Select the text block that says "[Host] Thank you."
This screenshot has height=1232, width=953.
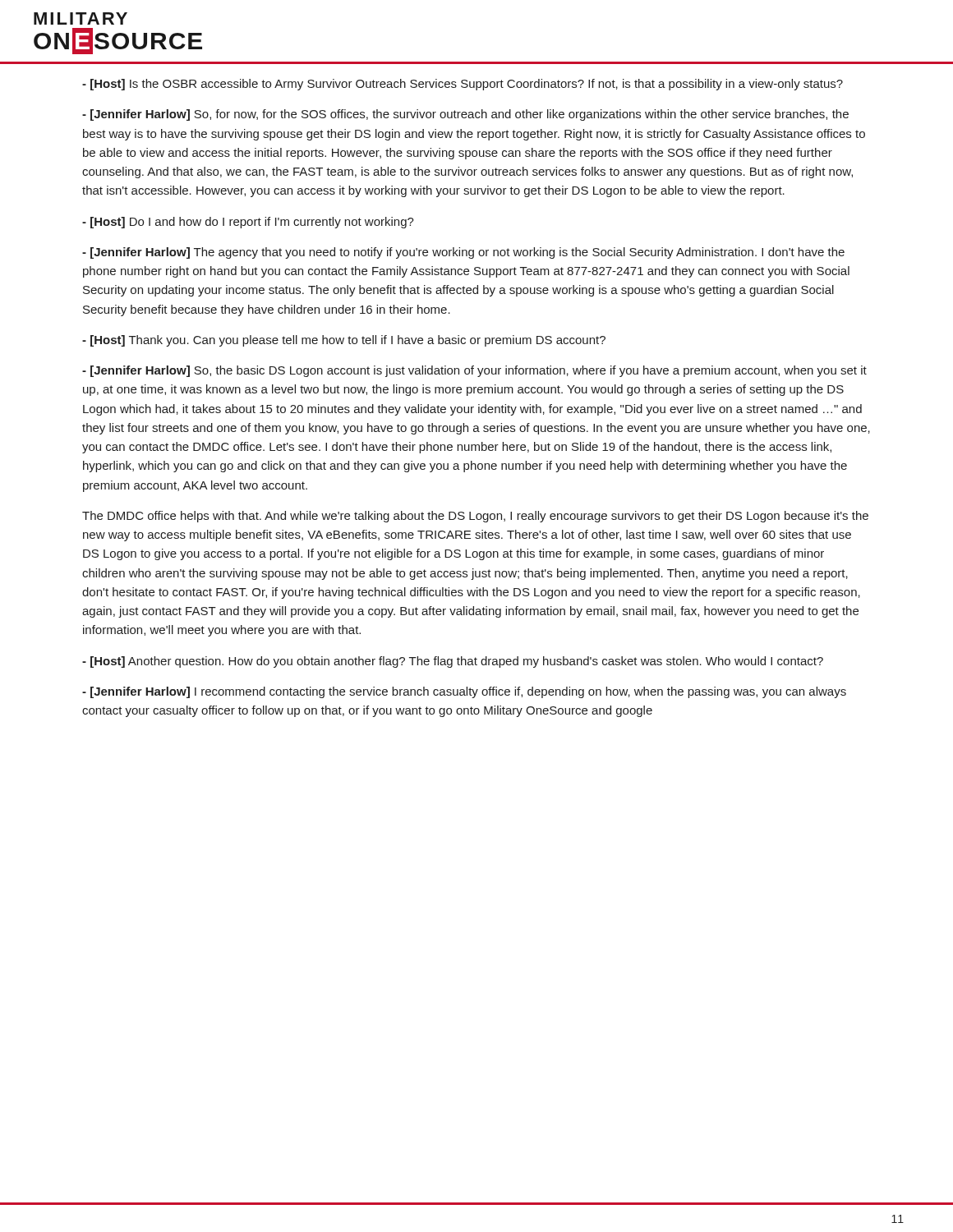344,339
